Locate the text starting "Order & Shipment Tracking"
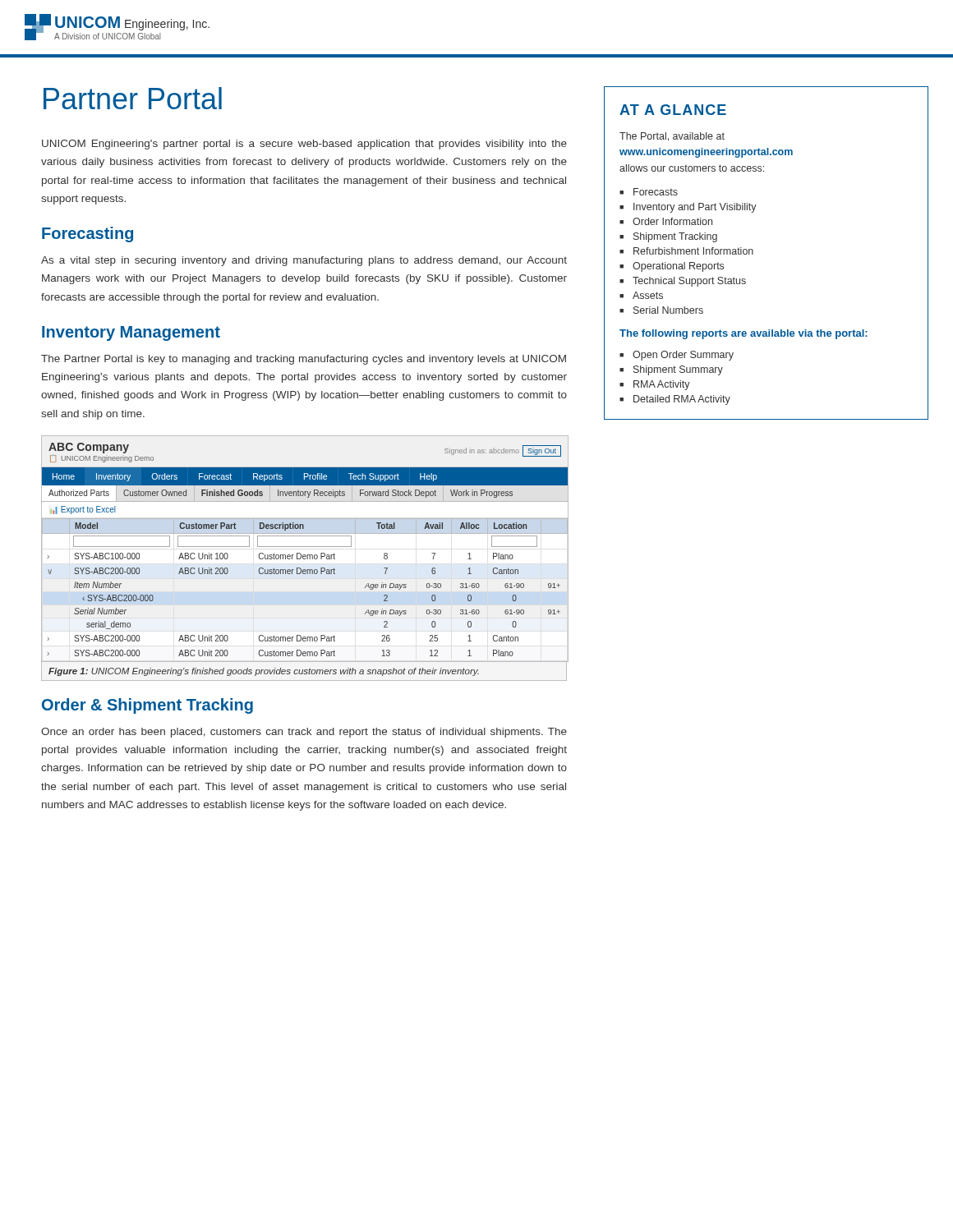 click(x=147, y=705)
